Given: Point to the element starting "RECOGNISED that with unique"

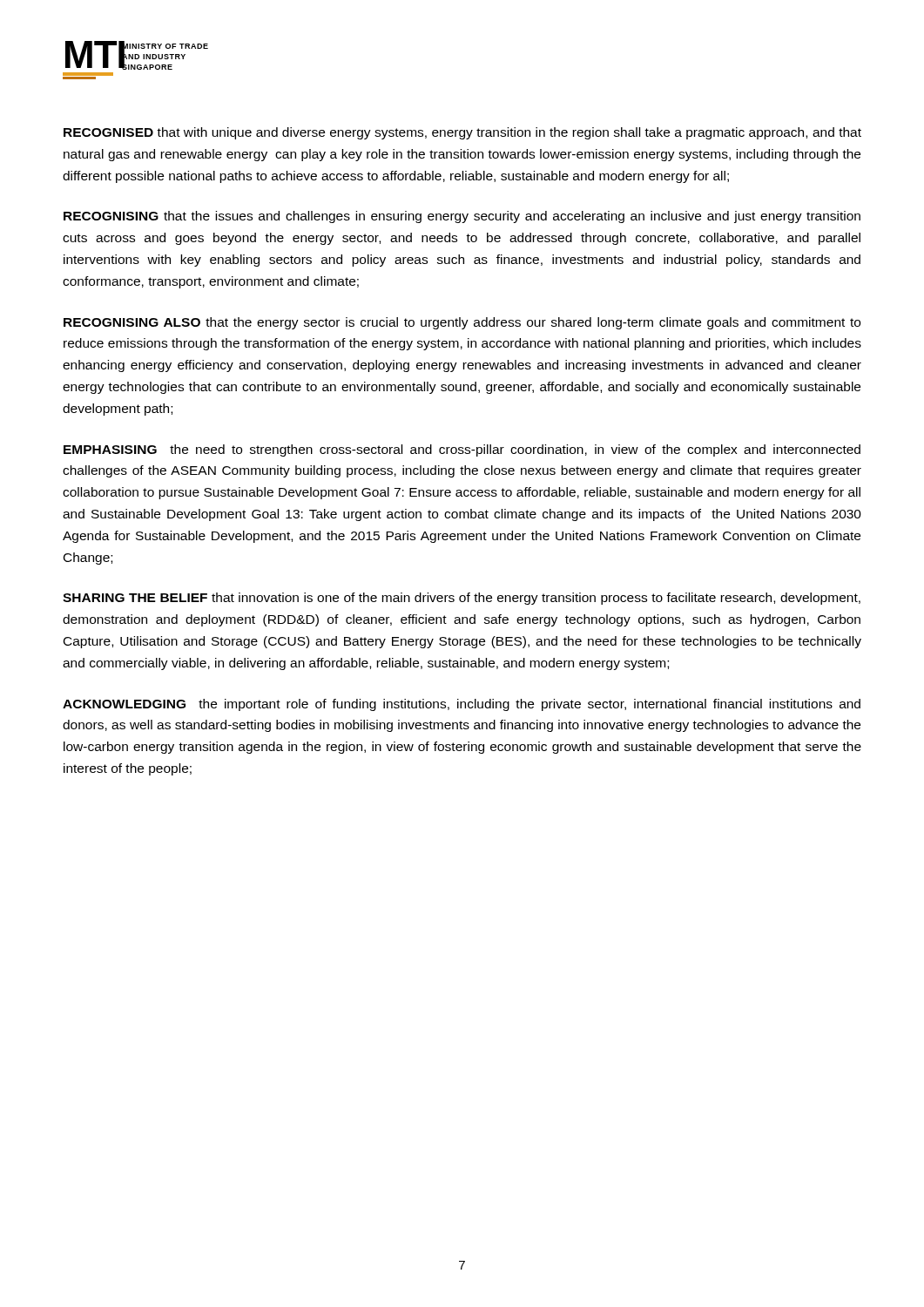Looking at the screenshot, I should pos(462,154).
